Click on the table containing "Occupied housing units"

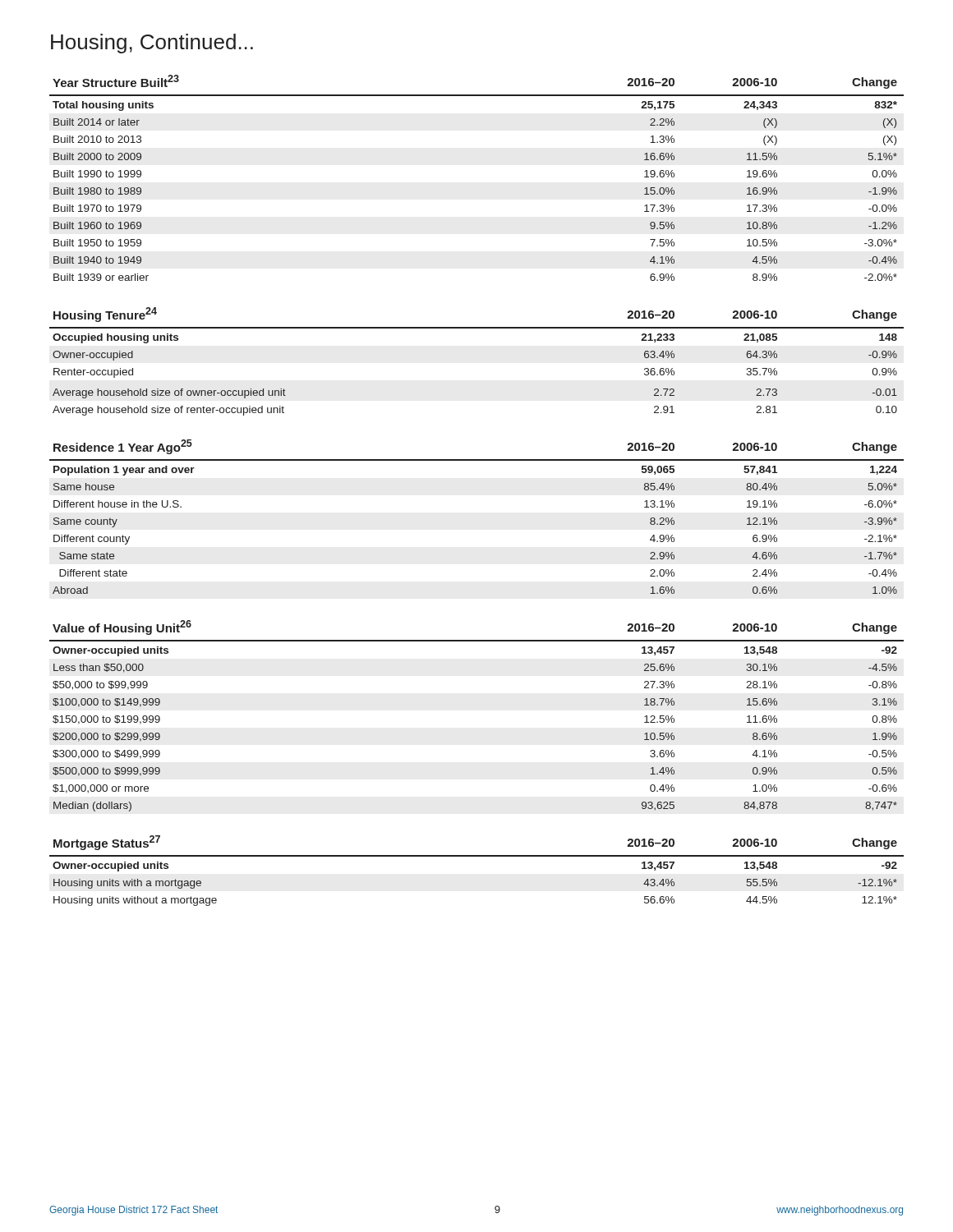[476, 359]
